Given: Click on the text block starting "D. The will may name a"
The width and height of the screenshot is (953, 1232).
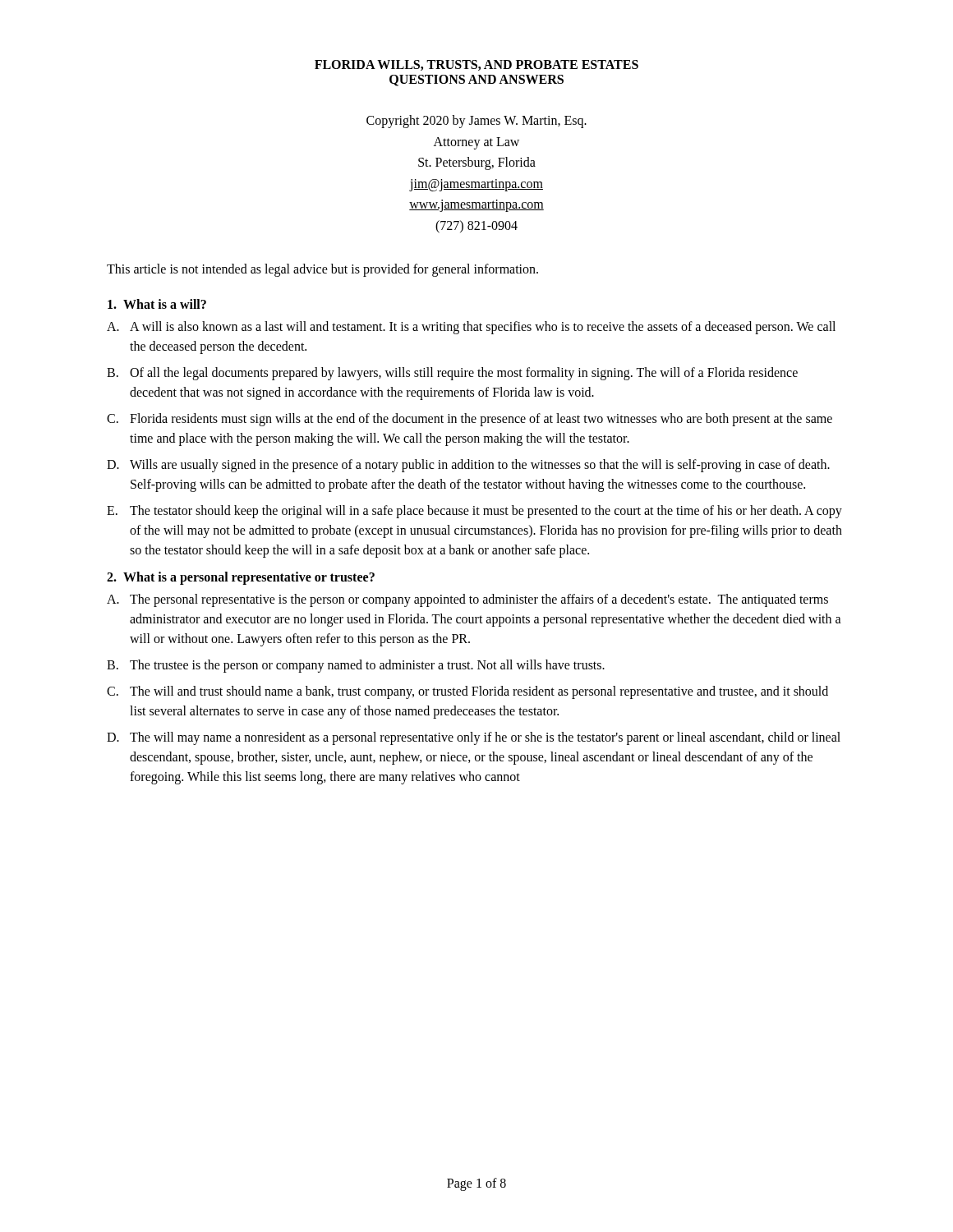Looking at the screenshot, I should pyautogui.click(x=476, y=757).
